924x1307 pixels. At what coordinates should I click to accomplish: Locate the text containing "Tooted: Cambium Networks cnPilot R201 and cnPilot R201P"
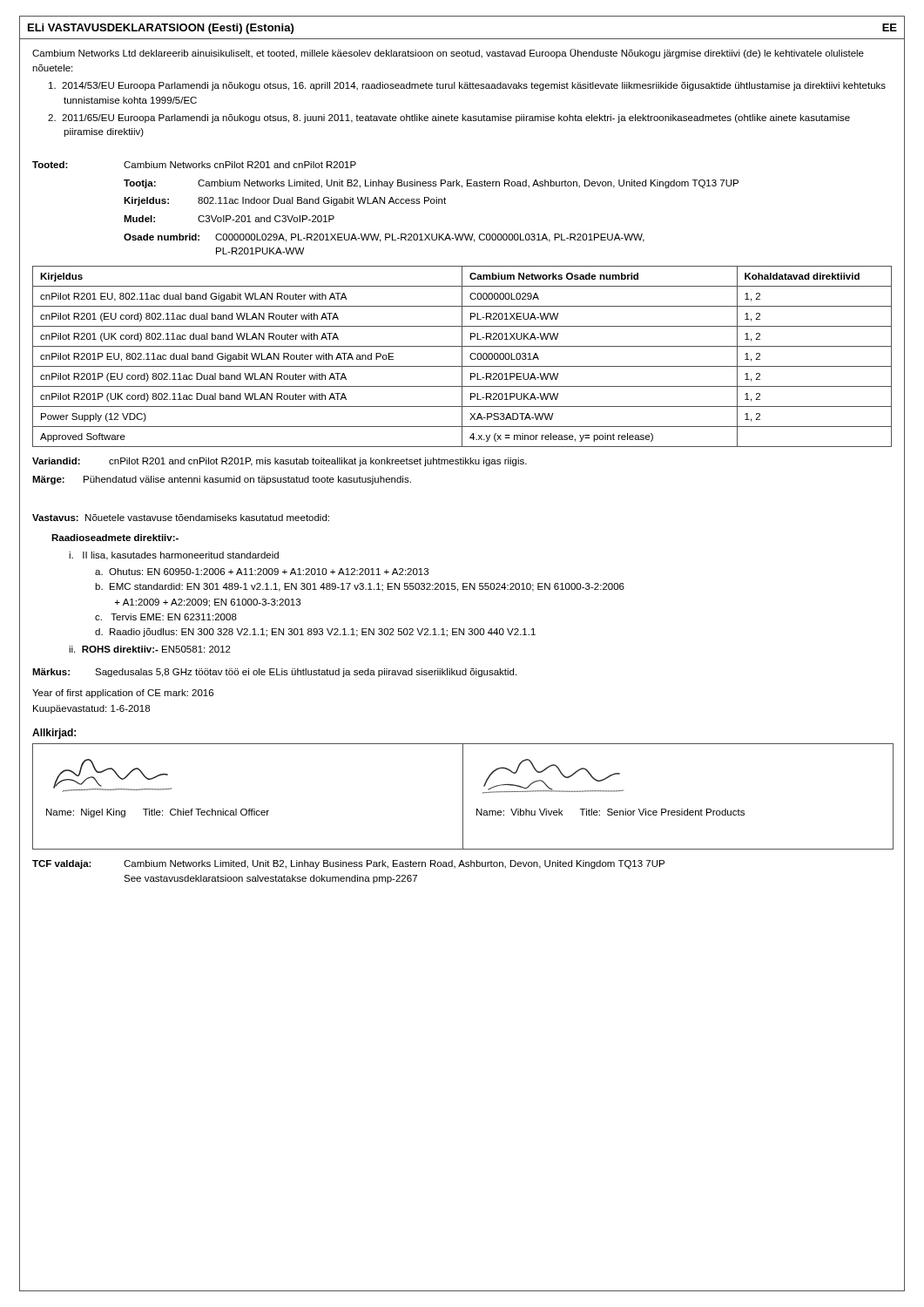tap(194, 165)
